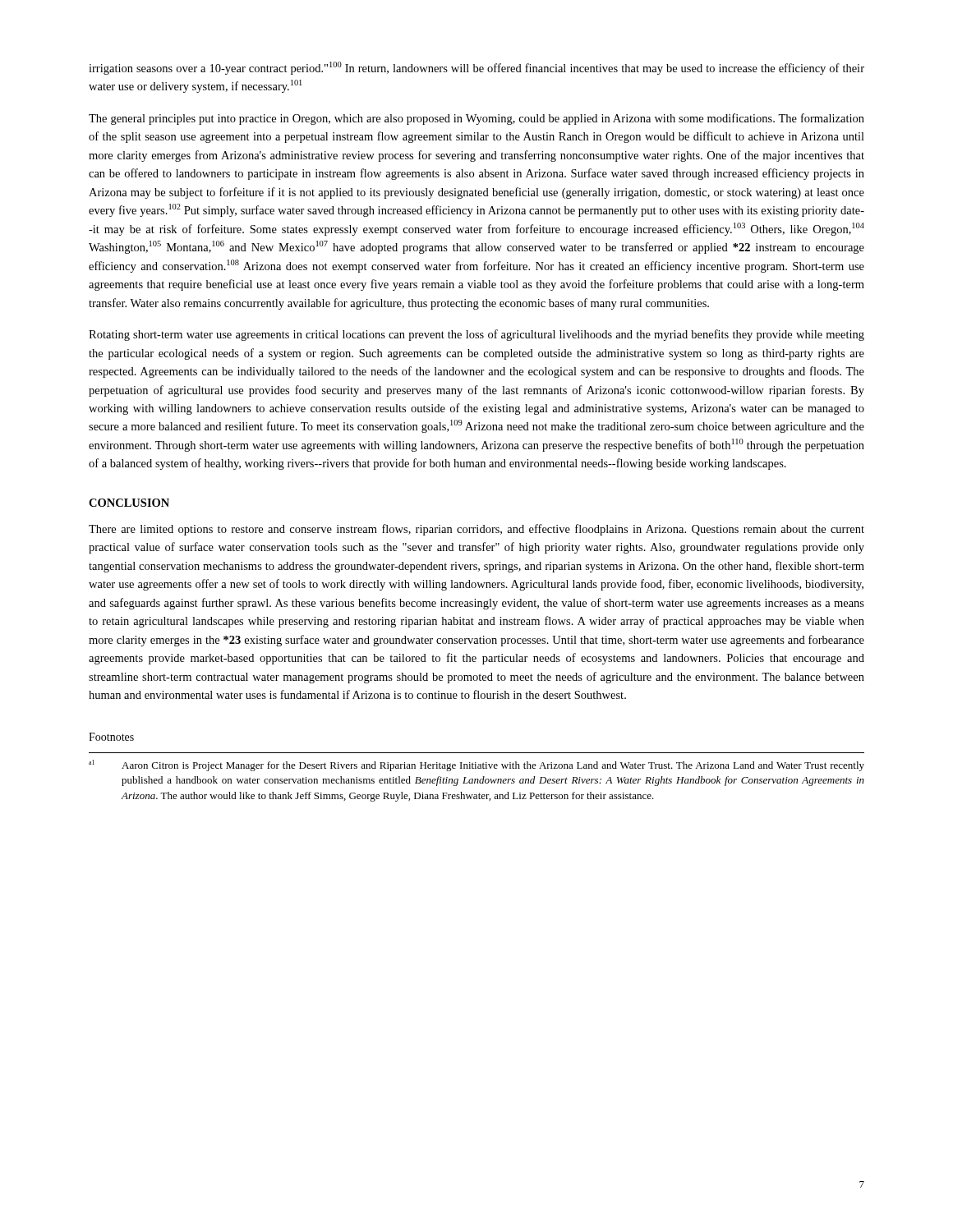Click on the text block containing "Rotating short-term water"

[476, 399]
